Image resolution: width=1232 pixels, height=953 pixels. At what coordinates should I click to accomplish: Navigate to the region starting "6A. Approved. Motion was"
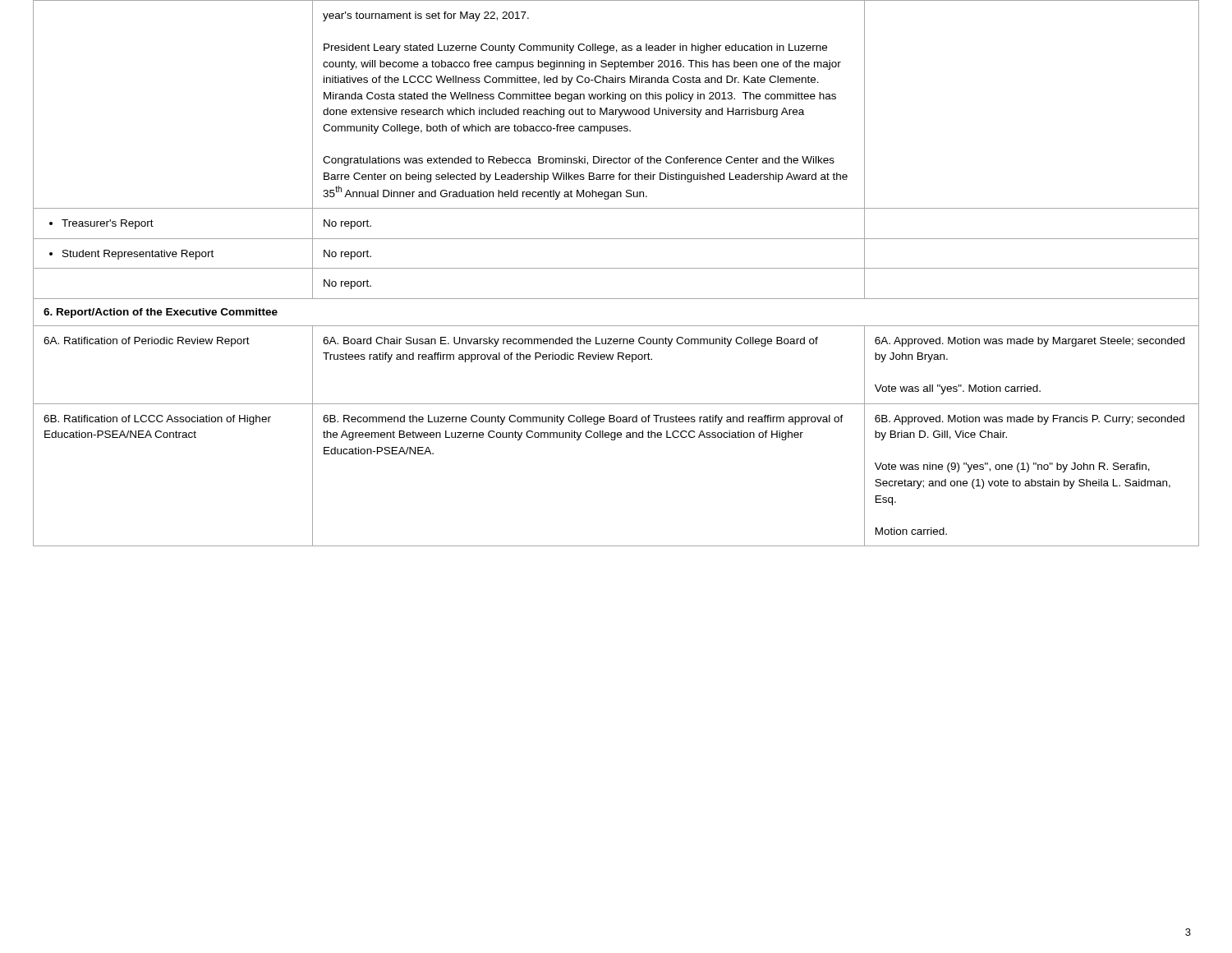[x=1030, y=342]
